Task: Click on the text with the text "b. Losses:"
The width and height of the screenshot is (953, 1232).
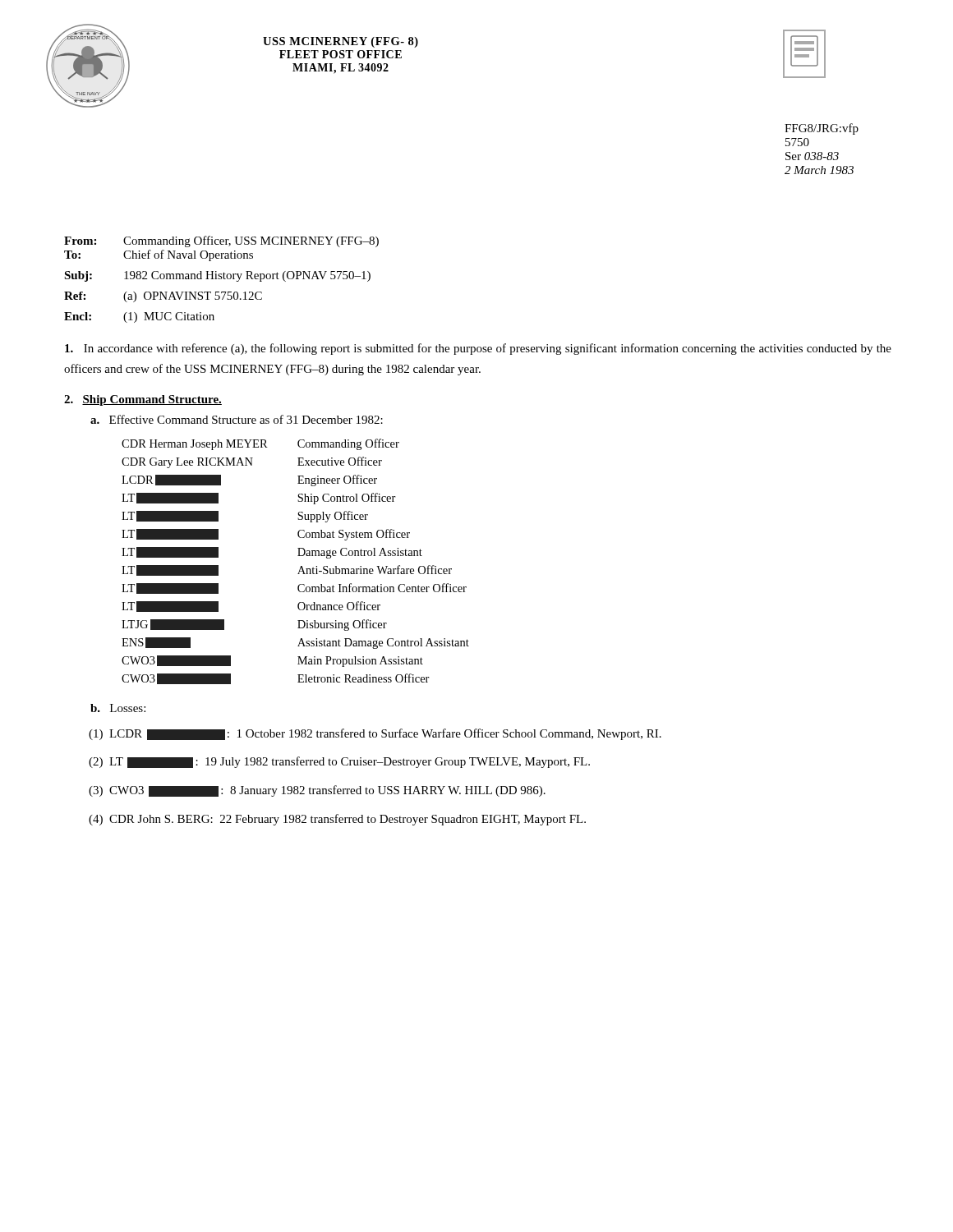Action: tap(118, 708)
